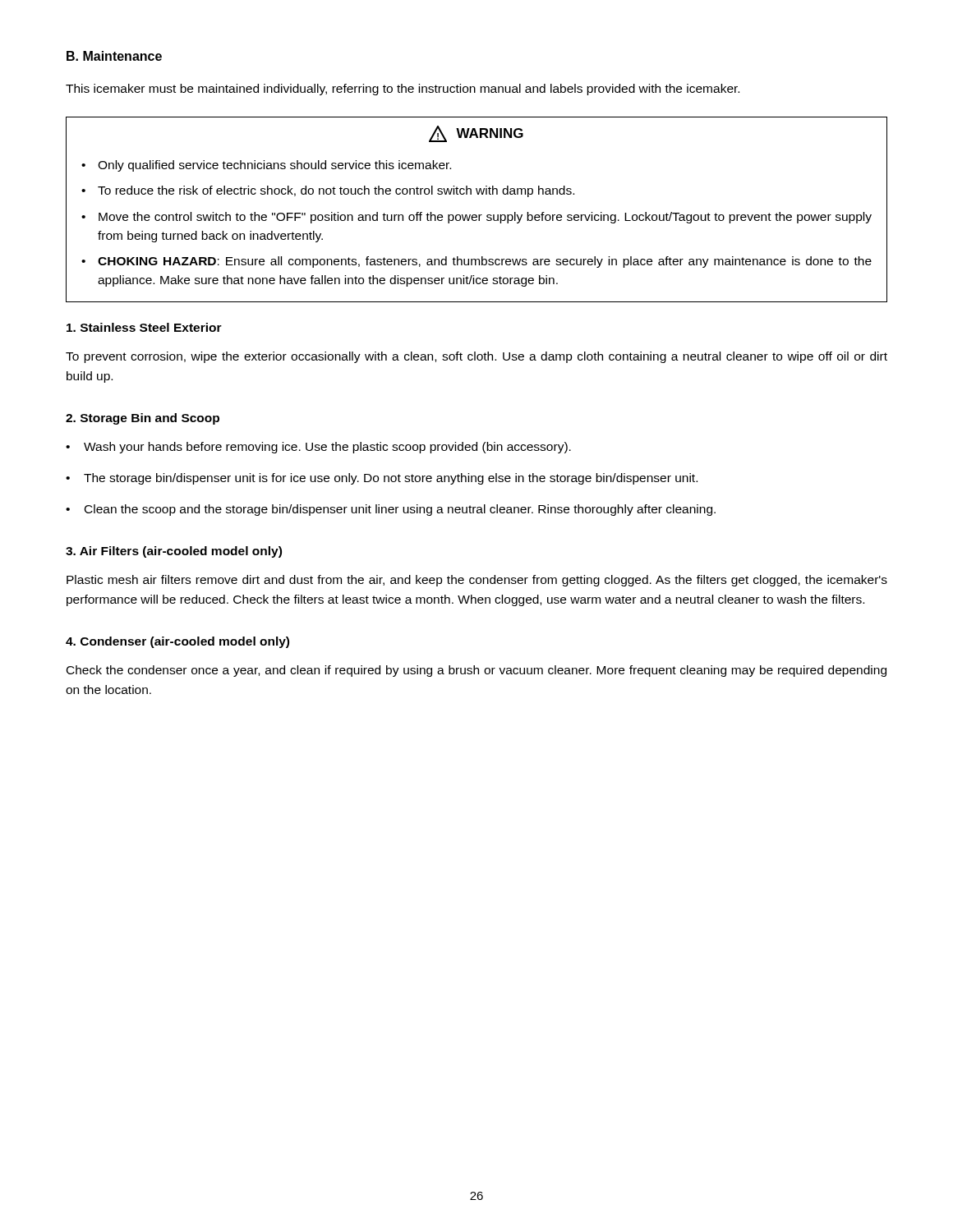The width and height of the screenshot is (953, 1232).
Task: Select the section header that reads "B. Maintenance"
Action: pyautogui.click(x=114, y=56)
